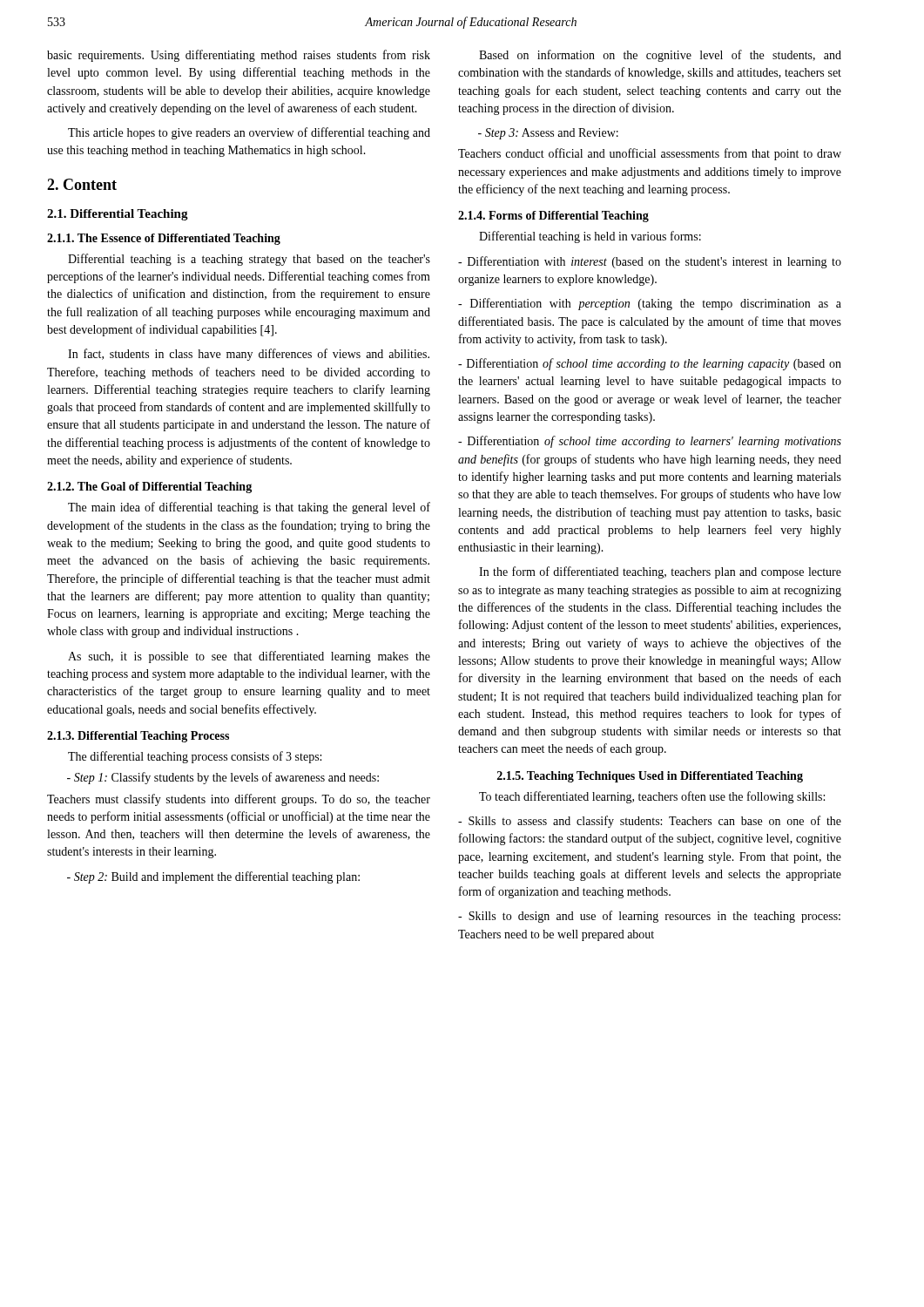Viewport: 924px width, 1307px height.
Task: Locate the text "2. Content"
Action: click(x=82, y=184)
